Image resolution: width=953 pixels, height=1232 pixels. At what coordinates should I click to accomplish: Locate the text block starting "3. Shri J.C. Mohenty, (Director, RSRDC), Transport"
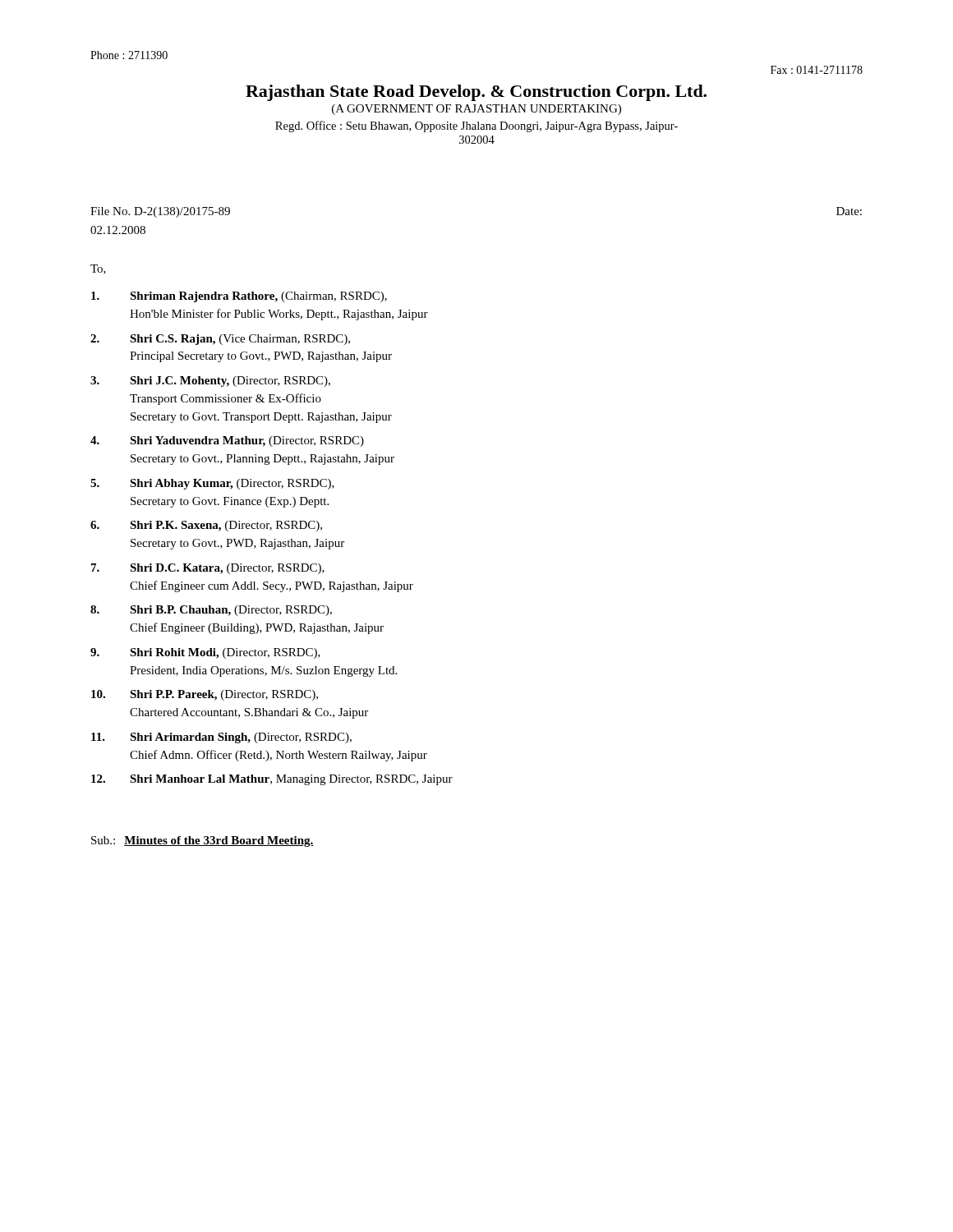click(x=210, y=382)
